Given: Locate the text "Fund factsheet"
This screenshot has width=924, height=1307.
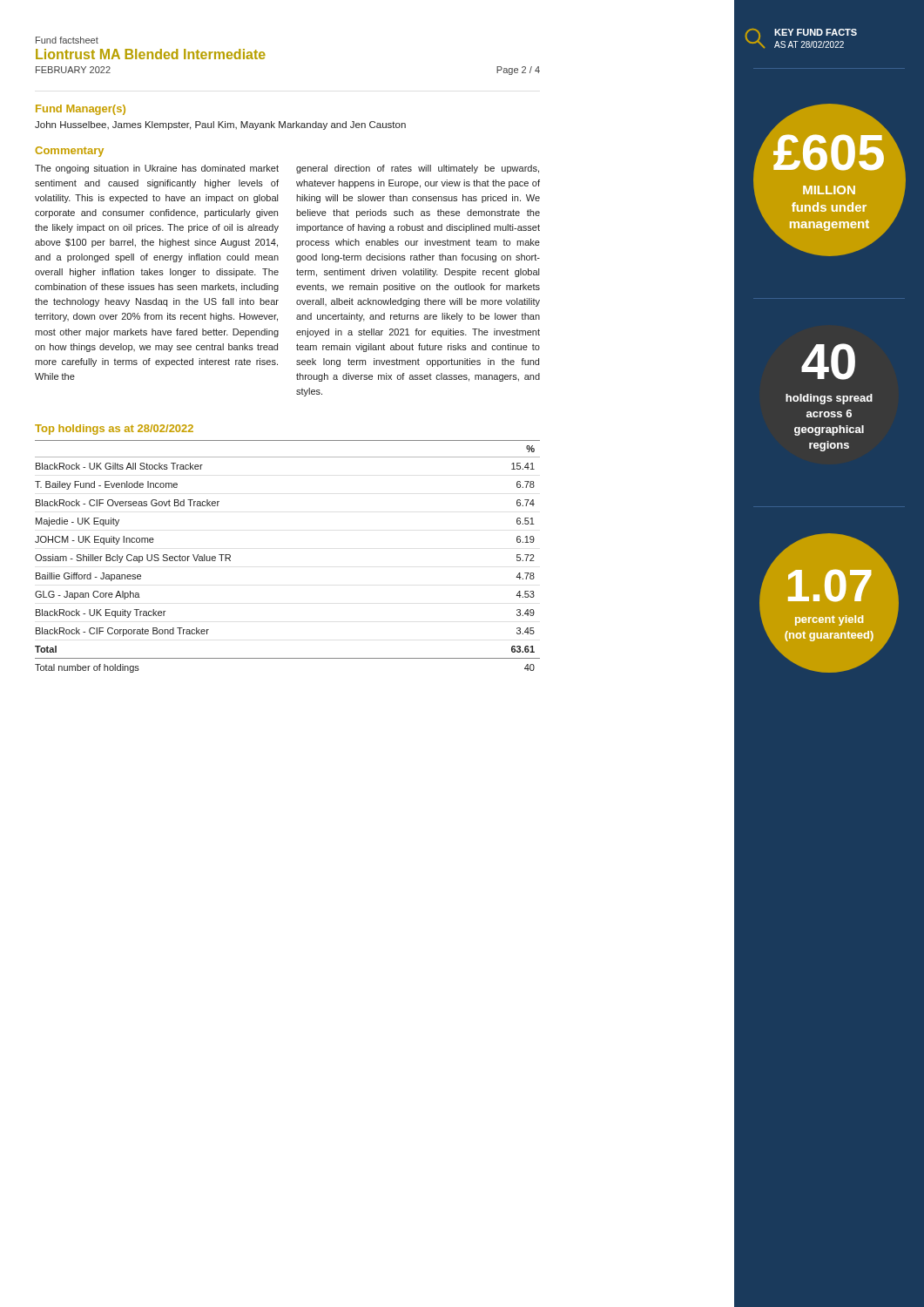Looking at the screenshot, I should 67,40.
